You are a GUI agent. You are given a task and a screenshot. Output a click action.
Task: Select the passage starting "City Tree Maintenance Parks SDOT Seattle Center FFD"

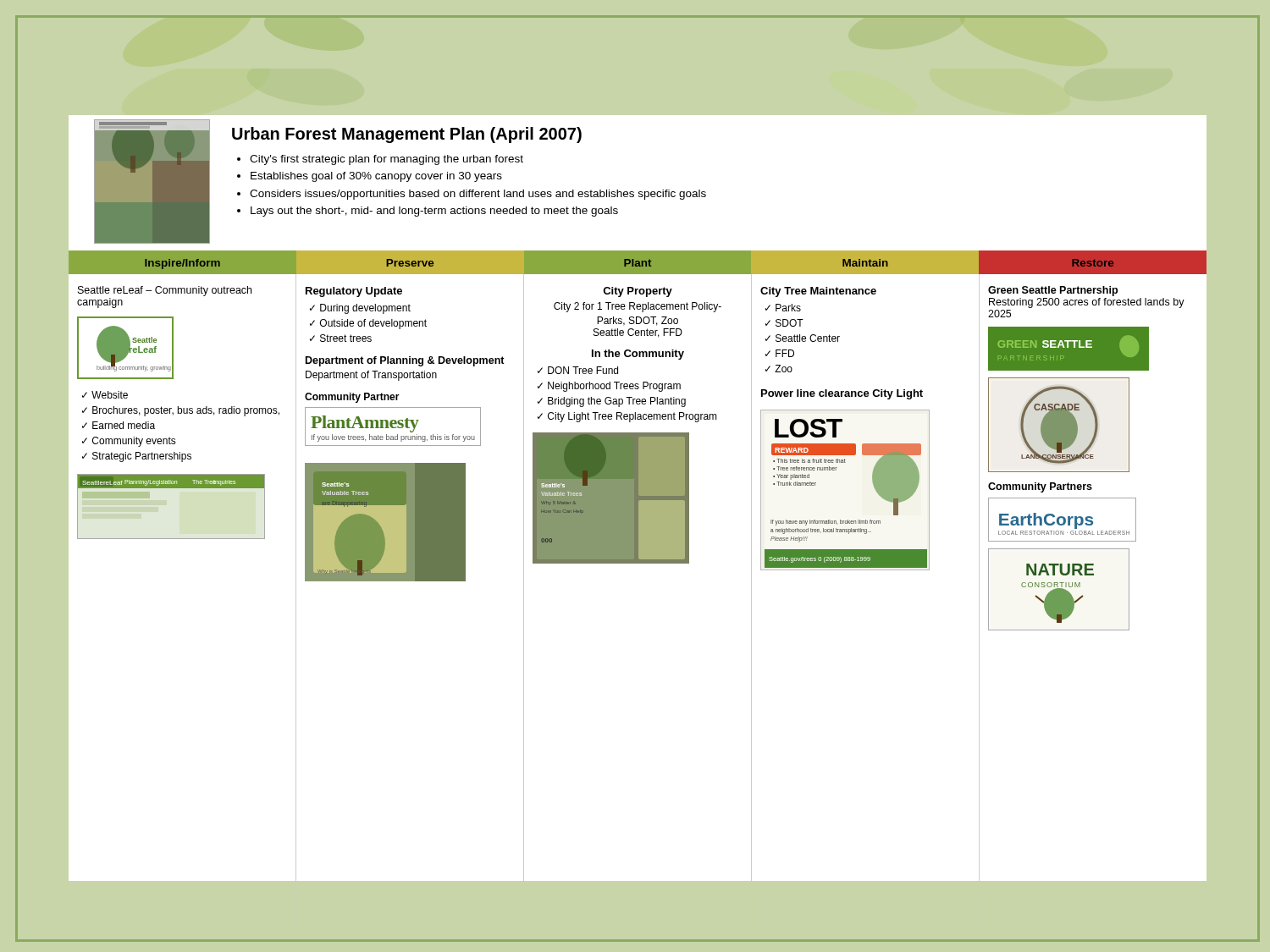coord(818,292)
